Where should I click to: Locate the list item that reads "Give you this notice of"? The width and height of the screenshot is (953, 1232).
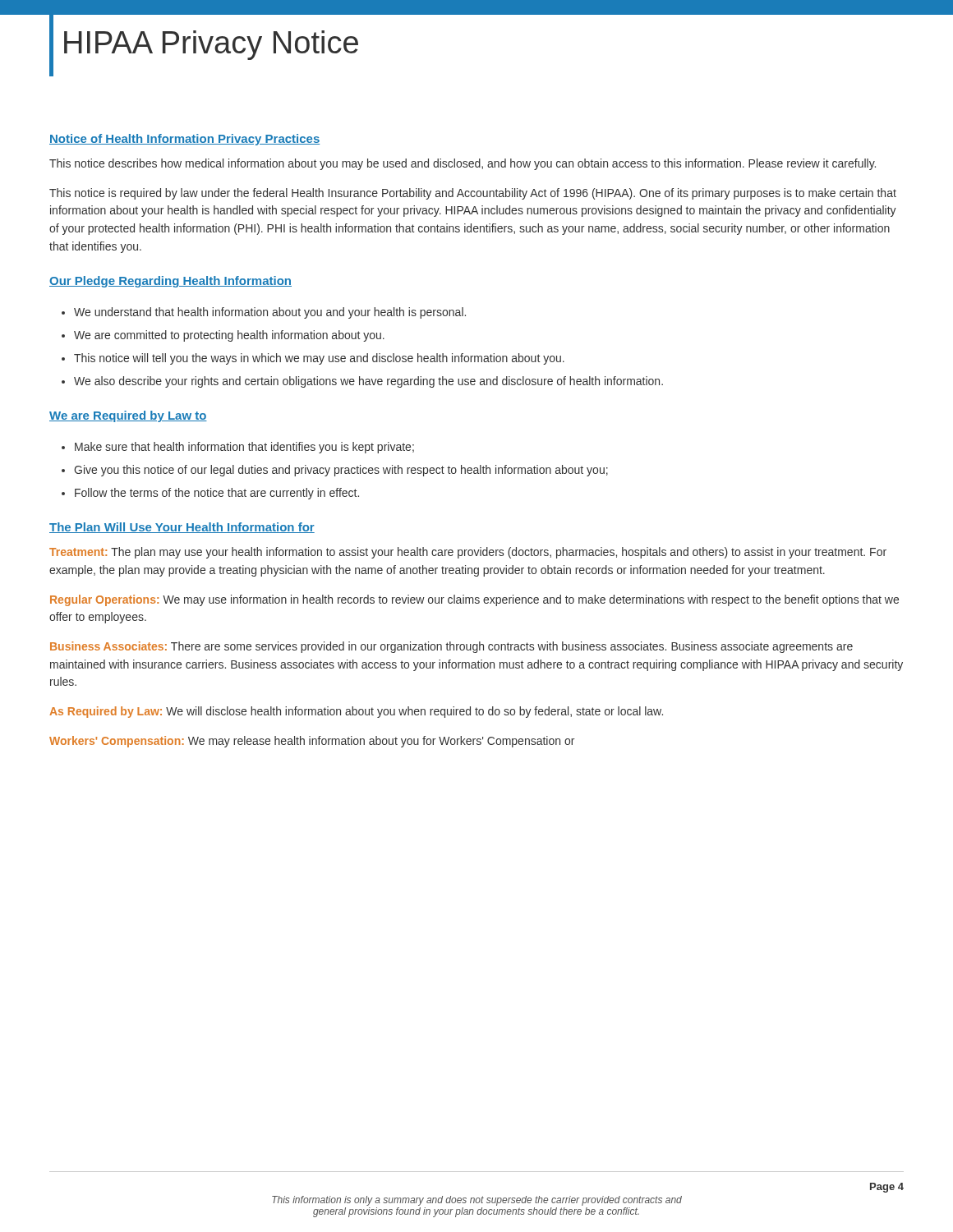click(x=341, y=470)
